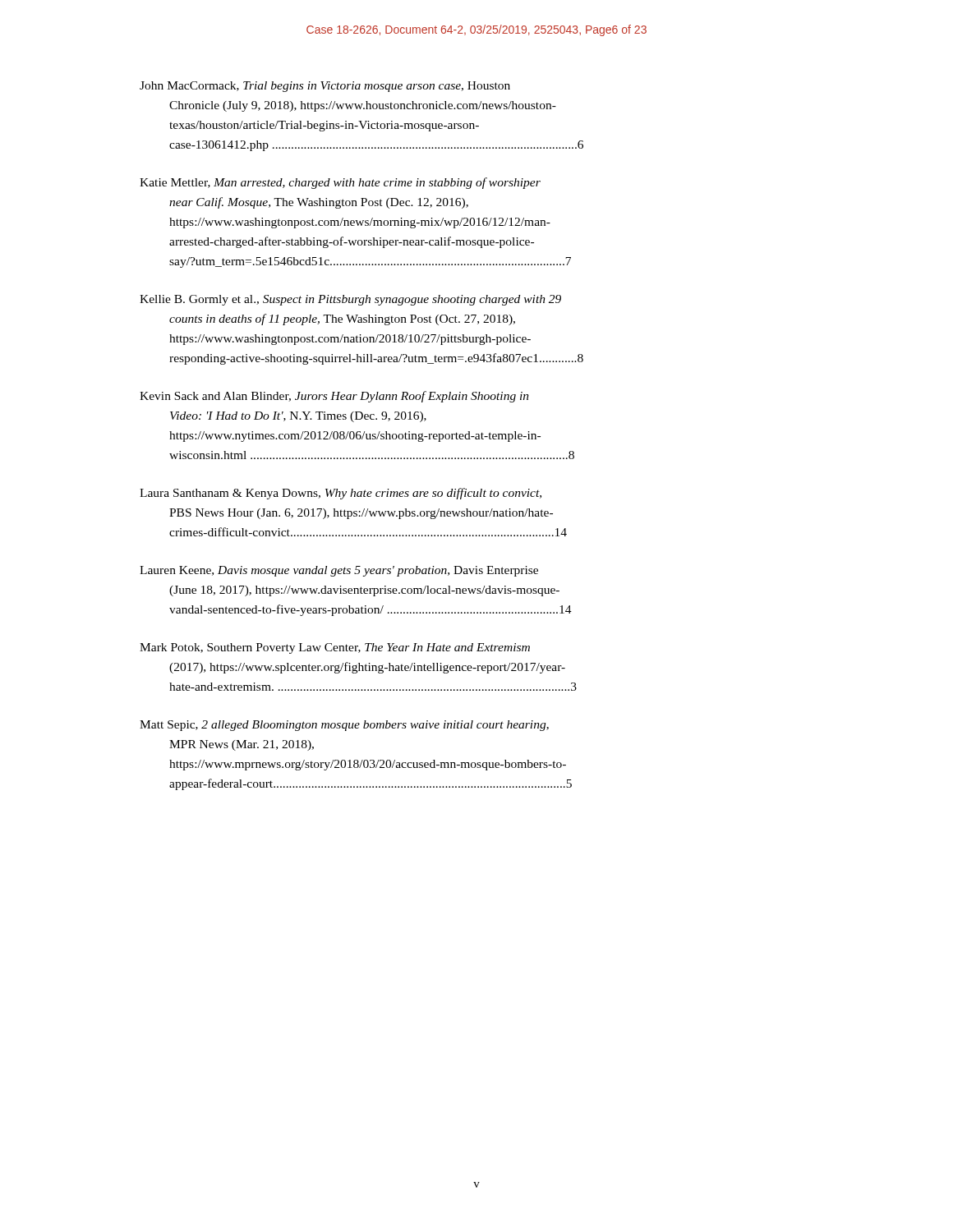953x1232 pixels.
Task: Find the block on this page that starts "Kevin Sack and Alan Blinder, Jurors Hear"
Action: 476,426
